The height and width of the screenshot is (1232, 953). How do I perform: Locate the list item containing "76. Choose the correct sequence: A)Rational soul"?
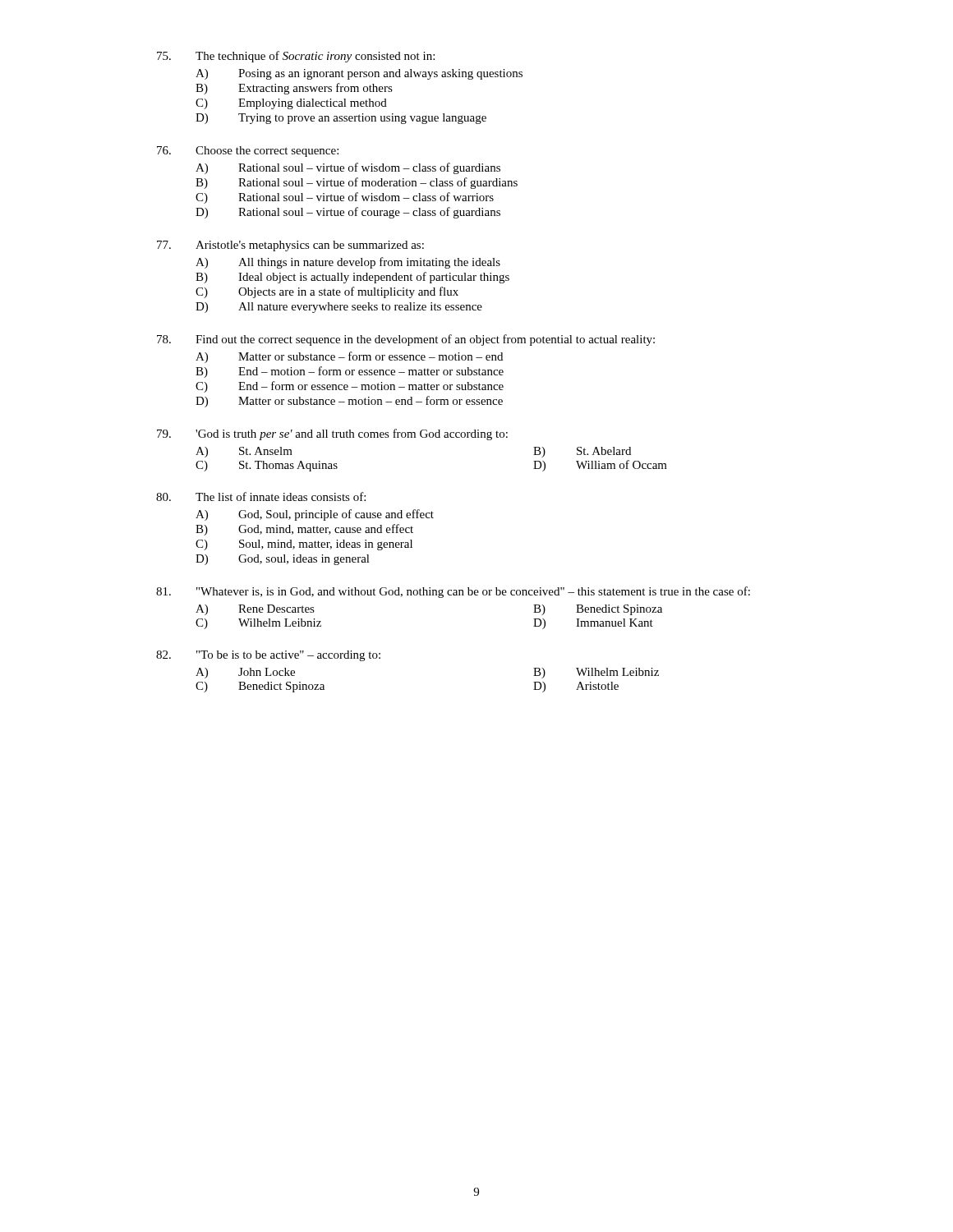point(513,182)
